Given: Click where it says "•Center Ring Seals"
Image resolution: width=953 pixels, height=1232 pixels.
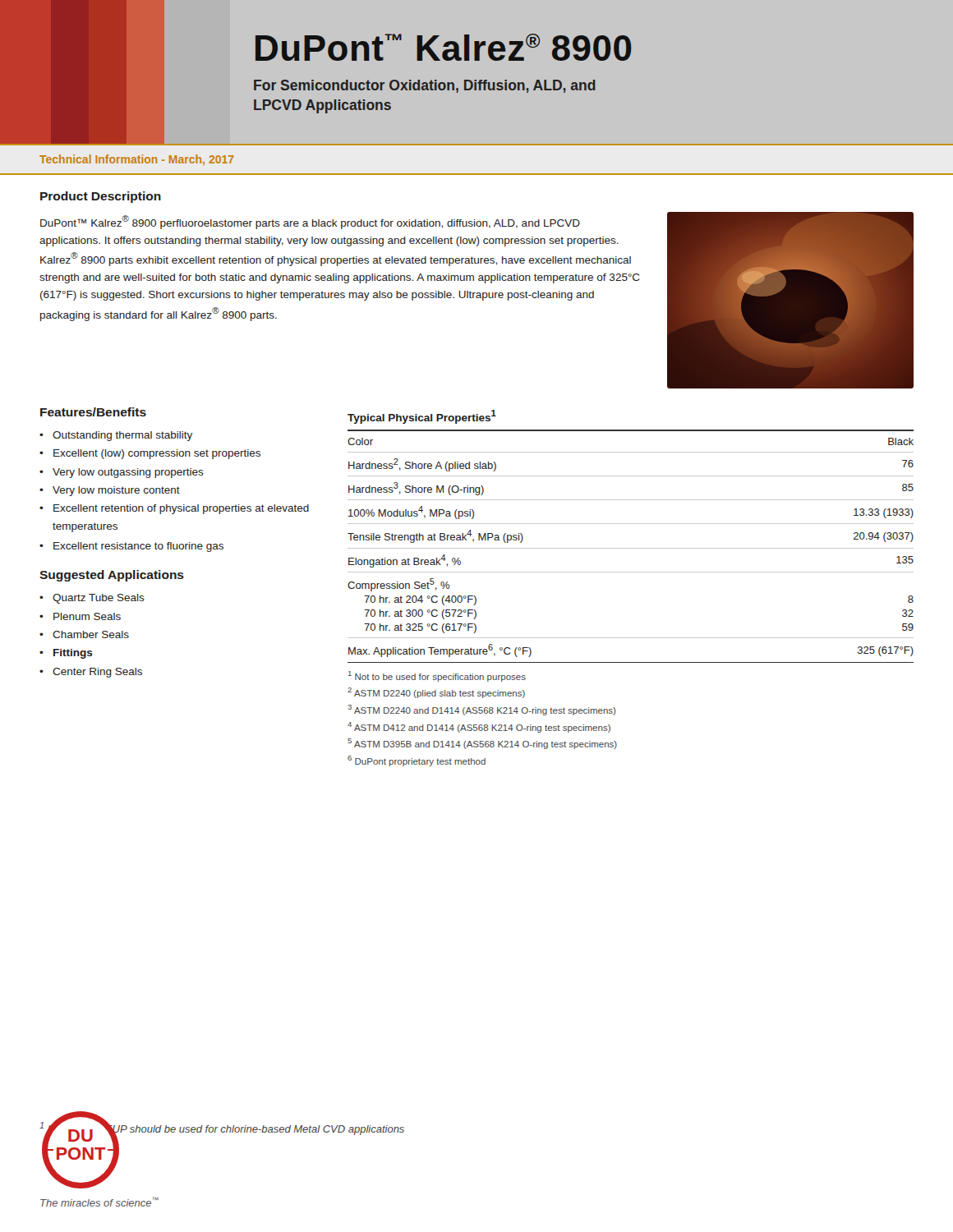Looking at the screenshot, I should pyautogui.click(x=91, y=671).
